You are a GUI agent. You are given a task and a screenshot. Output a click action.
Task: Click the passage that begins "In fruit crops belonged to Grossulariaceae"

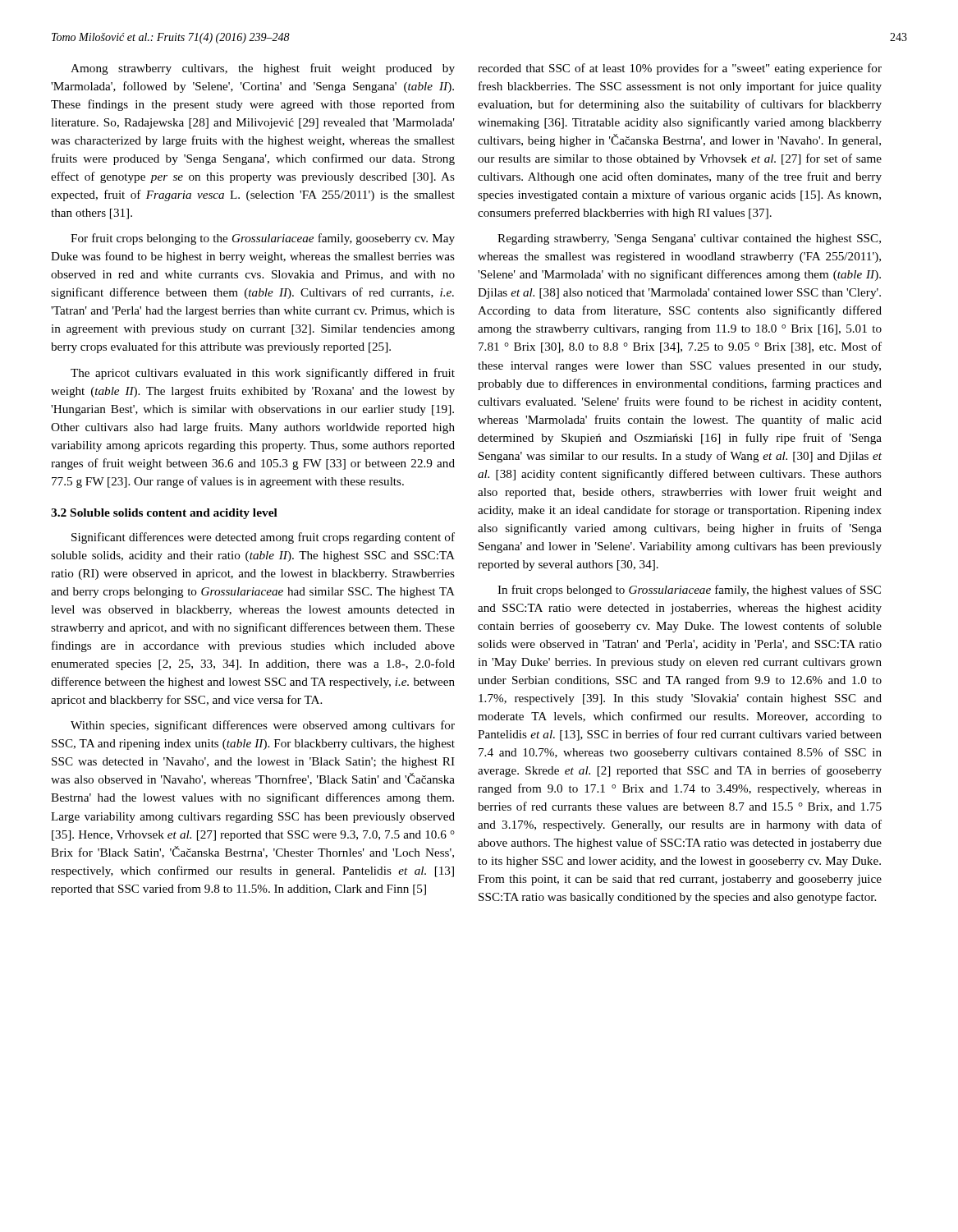(x=680, y=743)
